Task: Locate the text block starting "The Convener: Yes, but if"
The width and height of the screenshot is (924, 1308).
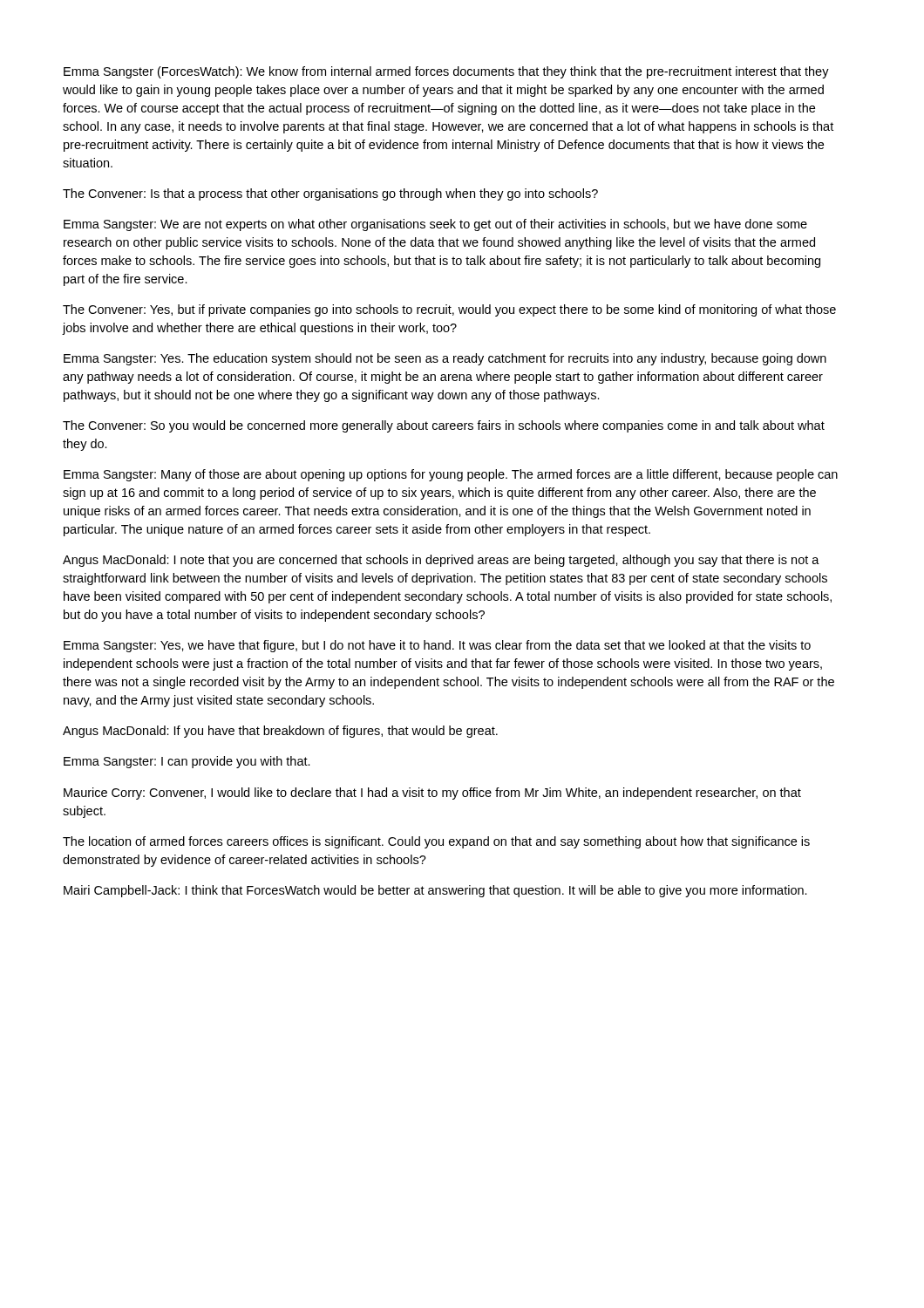Action: coord(450,319)
